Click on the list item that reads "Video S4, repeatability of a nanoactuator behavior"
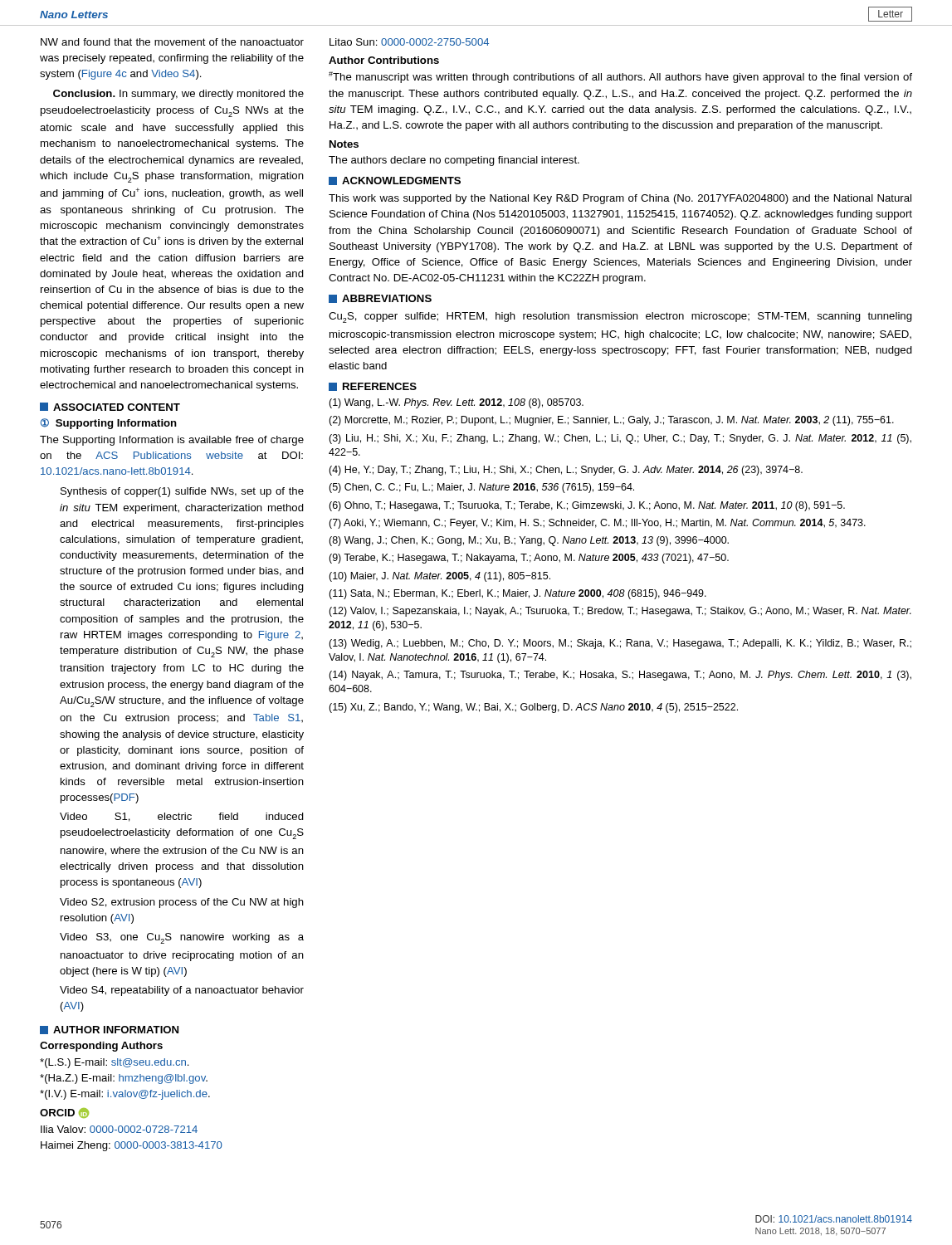Screen dimensions: 1245x952 pos(182,998)
